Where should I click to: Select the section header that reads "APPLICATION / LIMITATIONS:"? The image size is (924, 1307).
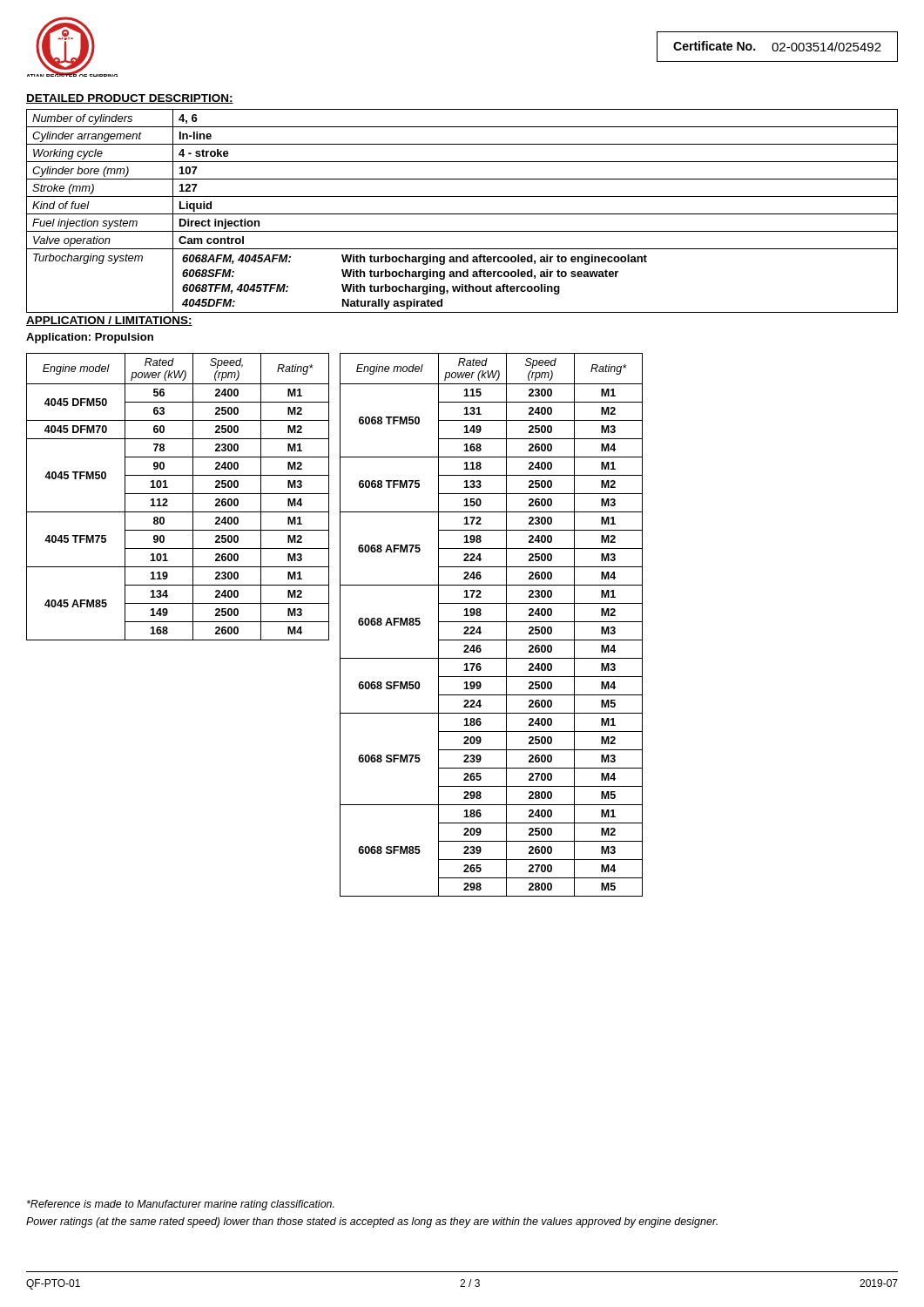tap(109, 320)
